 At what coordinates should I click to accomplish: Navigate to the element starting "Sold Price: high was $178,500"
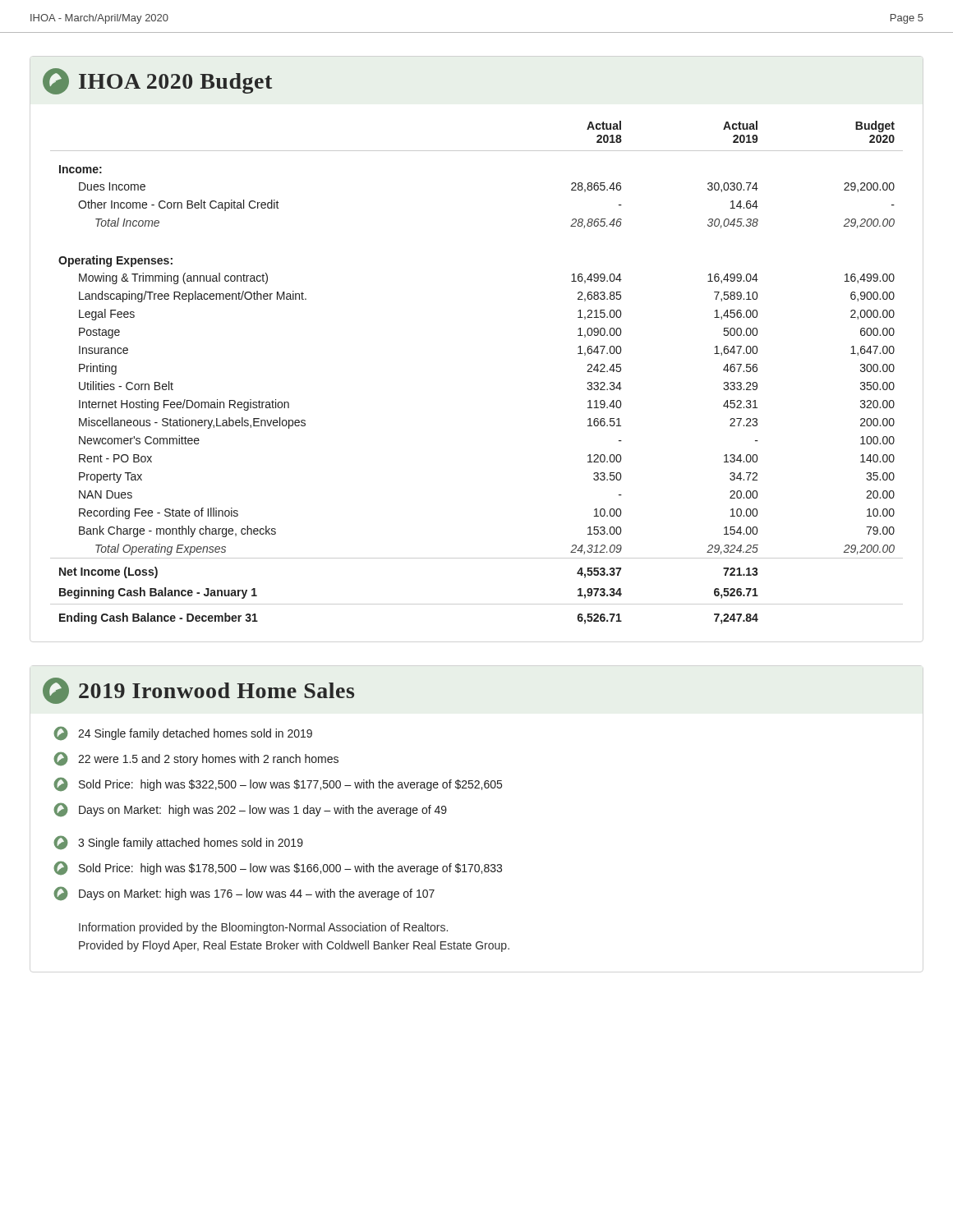[278, 871]
